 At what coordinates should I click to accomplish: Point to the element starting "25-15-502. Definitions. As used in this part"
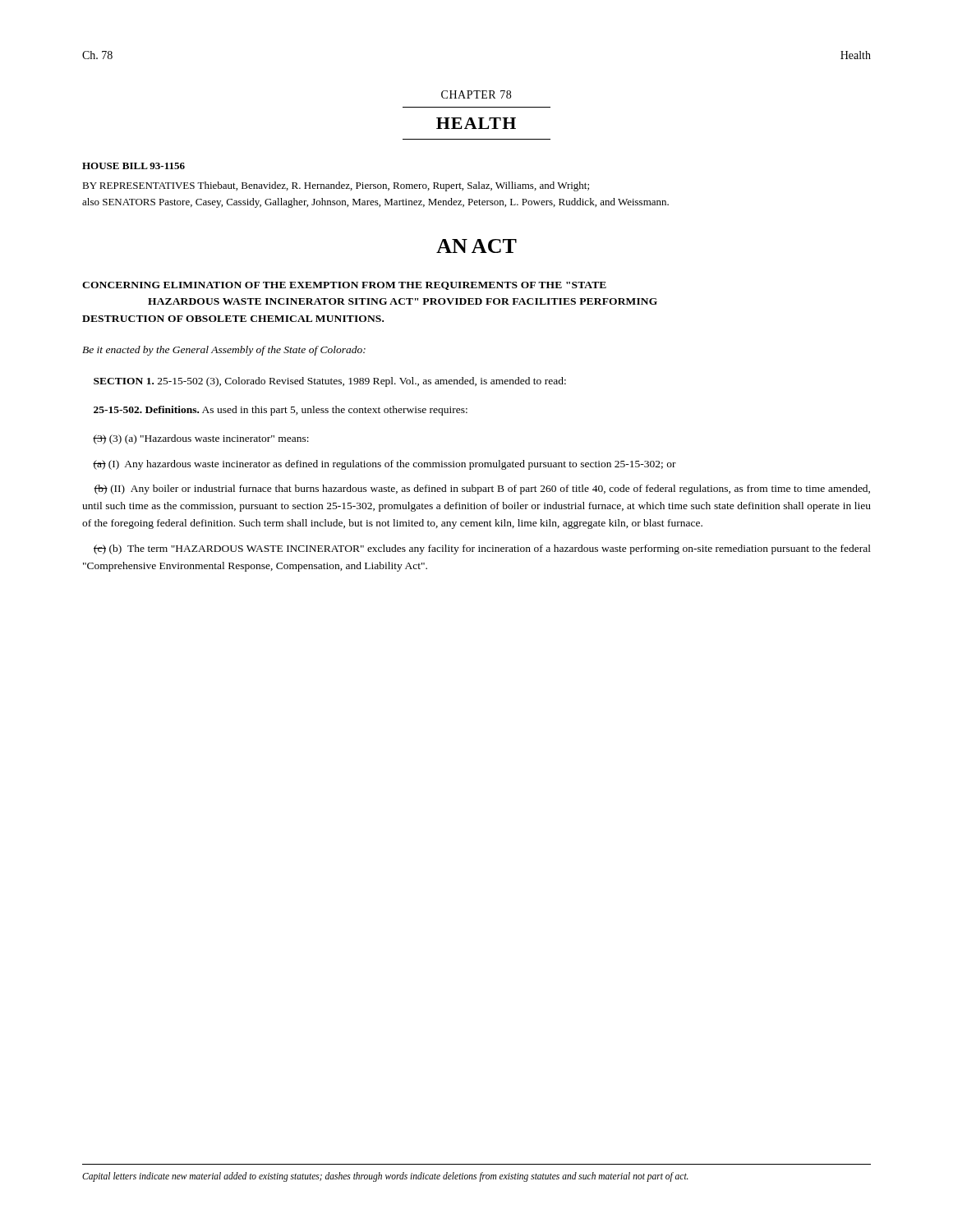(x=275, y=409)
